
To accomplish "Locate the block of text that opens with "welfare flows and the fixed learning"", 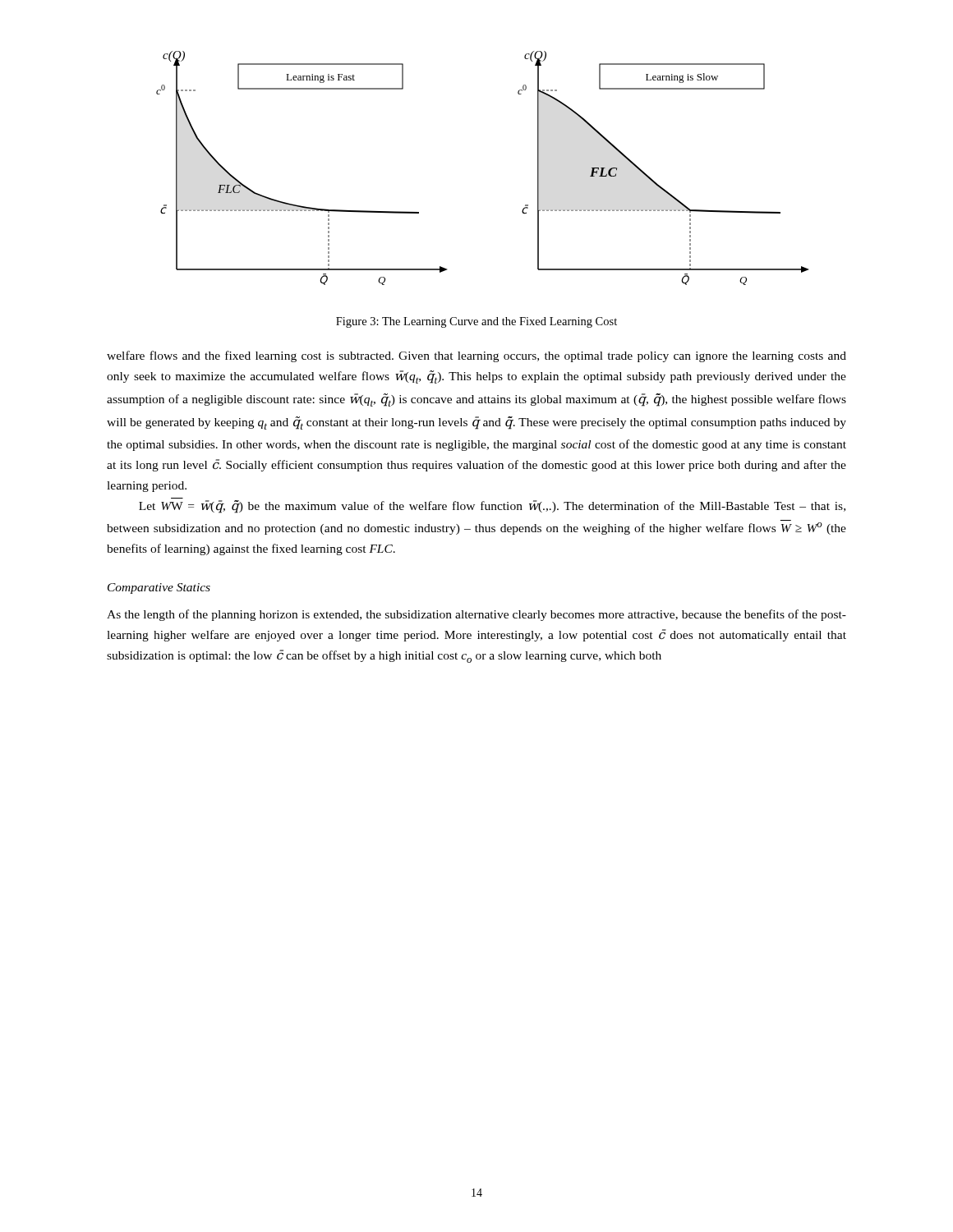I will 476,421.
